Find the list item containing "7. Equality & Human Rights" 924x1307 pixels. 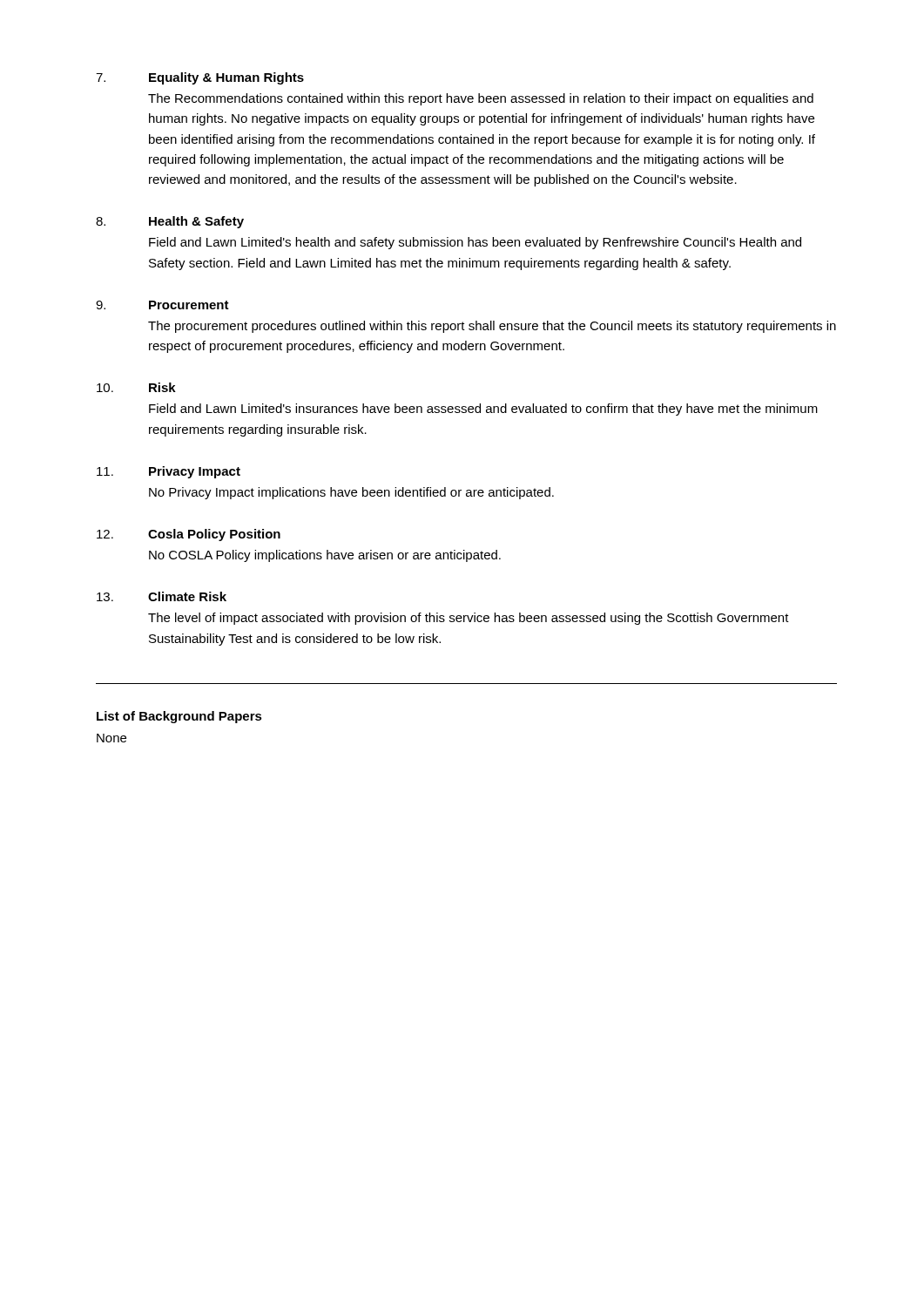point(466,129)
